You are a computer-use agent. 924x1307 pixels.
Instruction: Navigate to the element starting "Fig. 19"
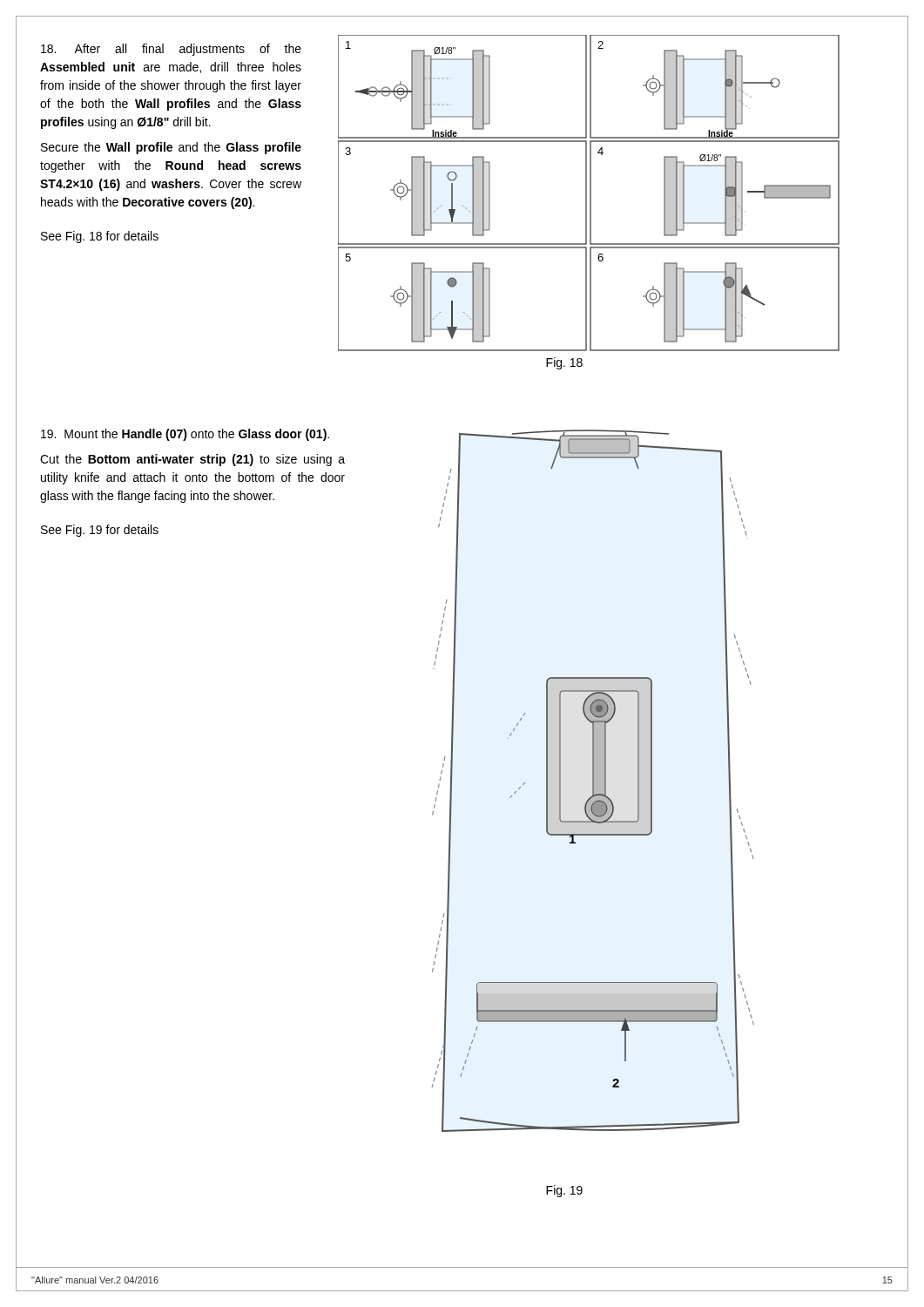564,1190
